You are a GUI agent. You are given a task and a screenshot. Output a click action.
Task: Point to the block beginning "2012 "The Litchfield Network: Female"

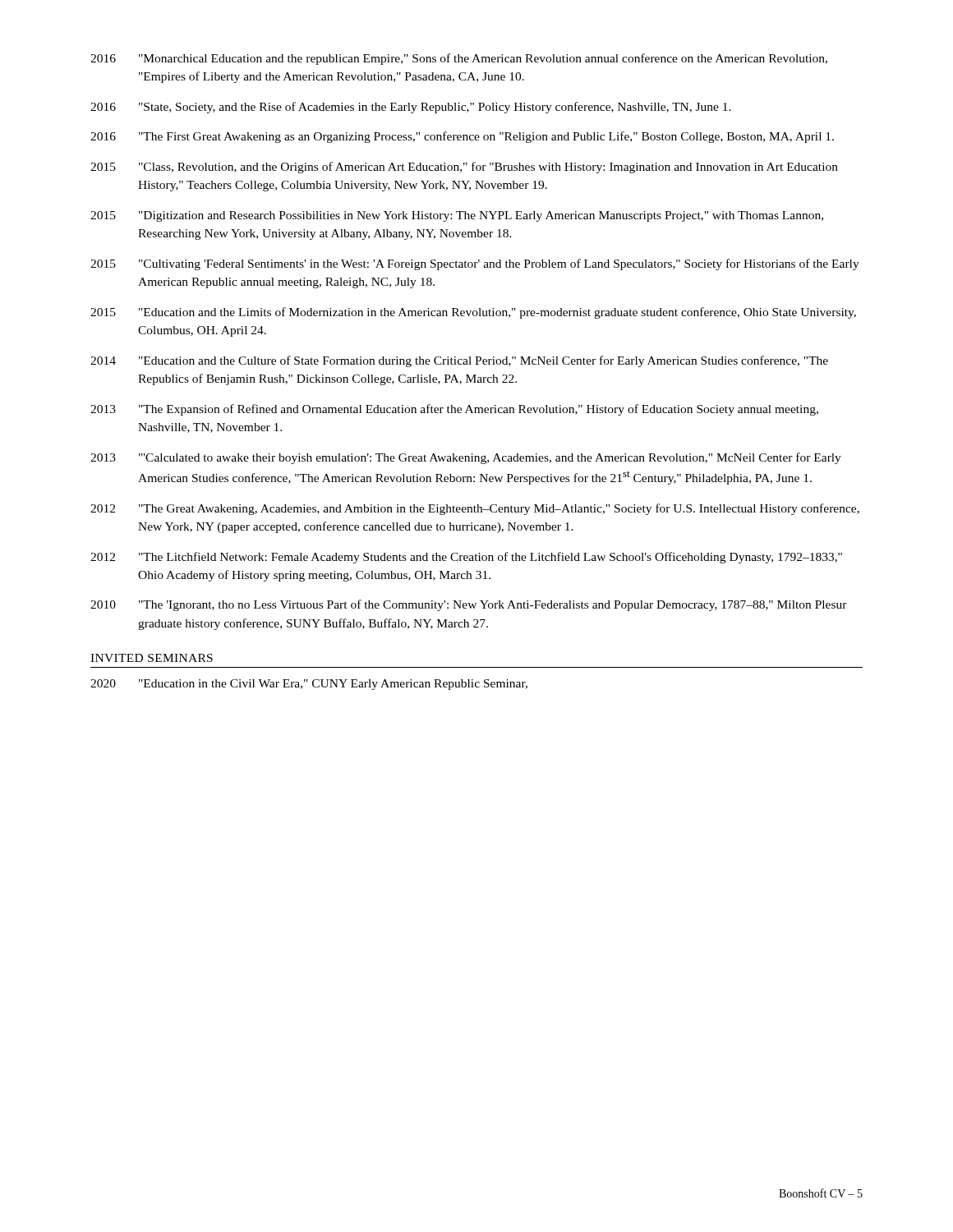[x=476, y=566]
